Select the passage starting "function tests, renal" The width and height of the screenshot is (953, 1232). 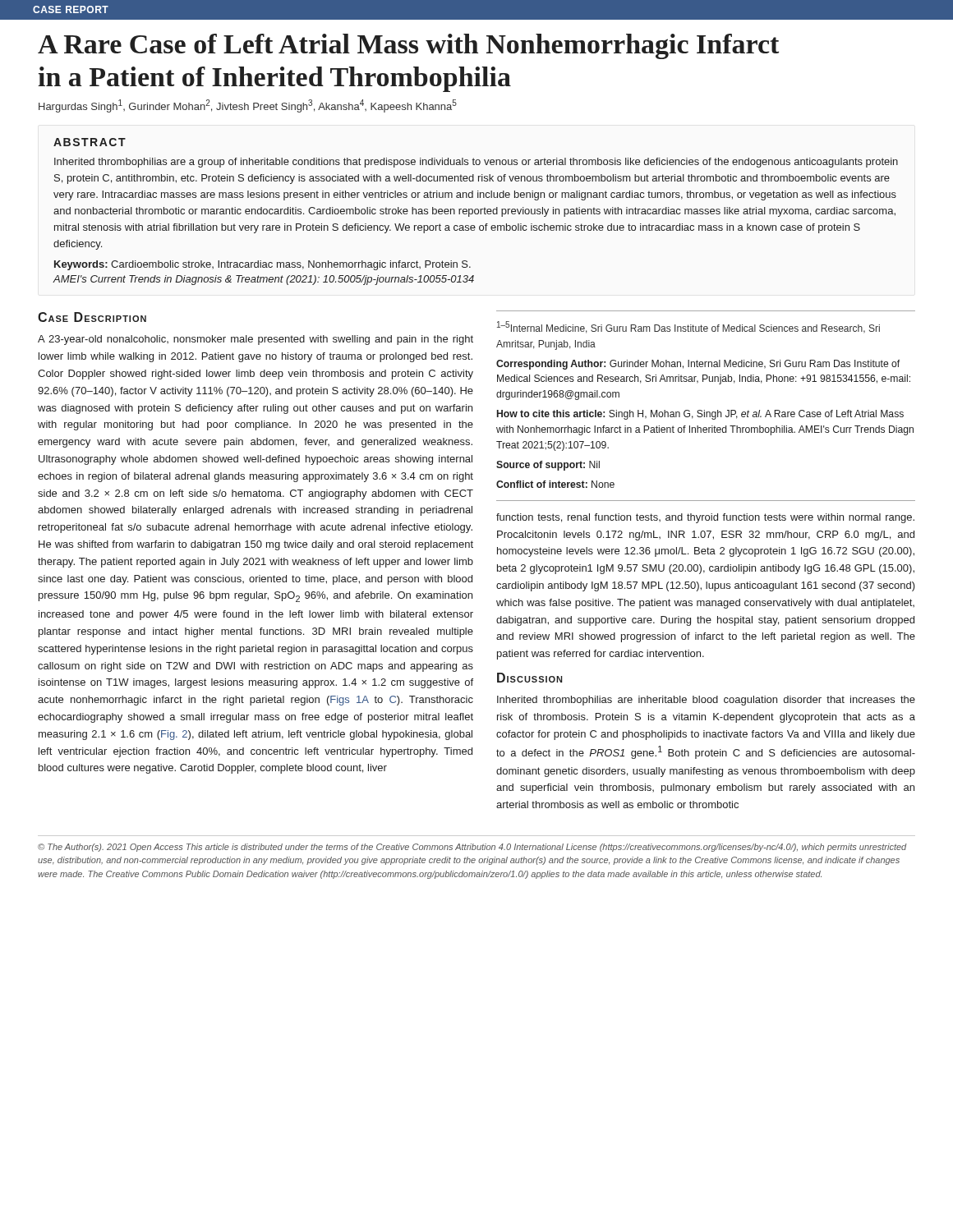tap(706, 585)
